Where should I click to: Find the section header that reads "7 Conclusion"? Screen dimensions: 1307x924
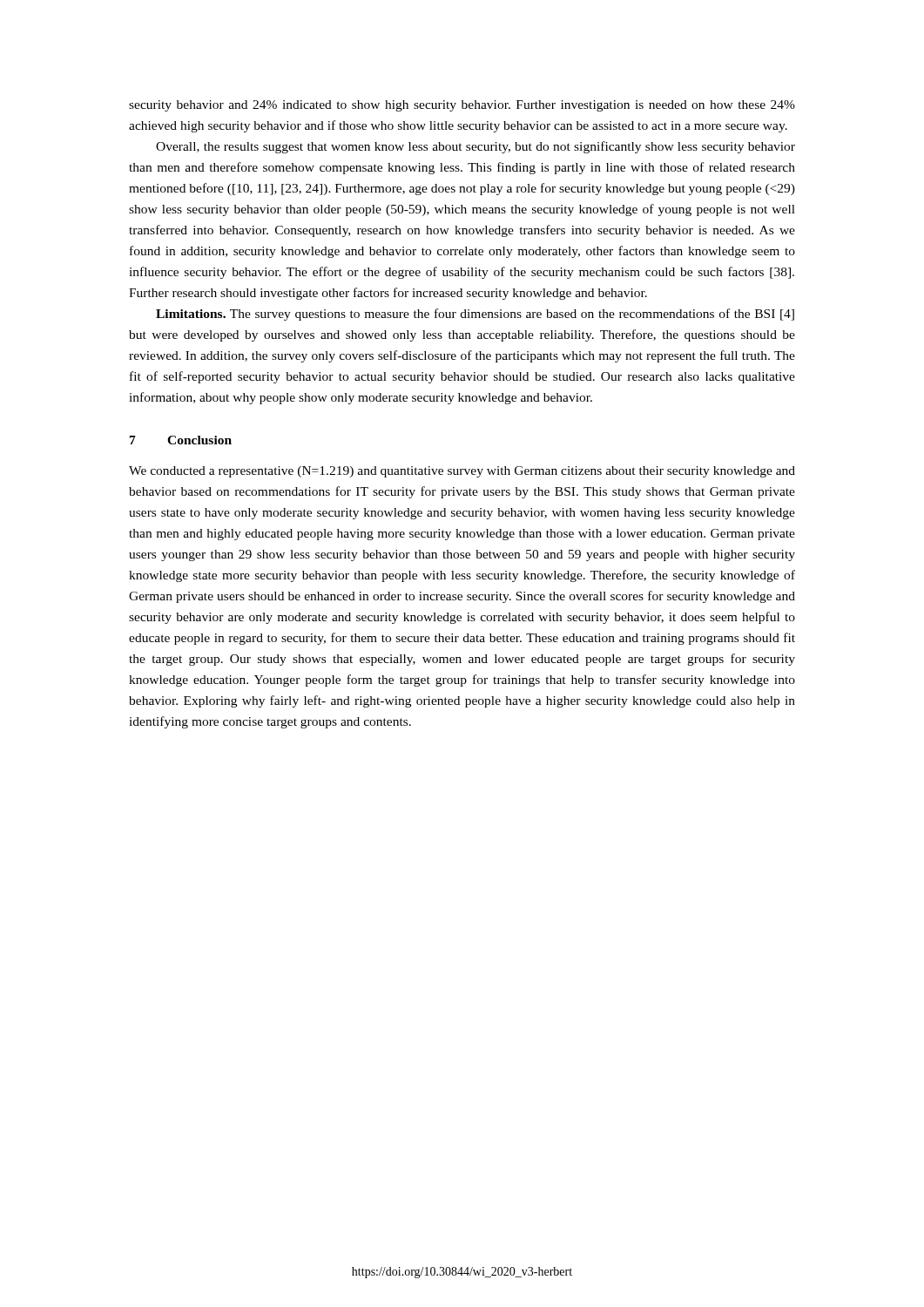[x=180, y=440]
